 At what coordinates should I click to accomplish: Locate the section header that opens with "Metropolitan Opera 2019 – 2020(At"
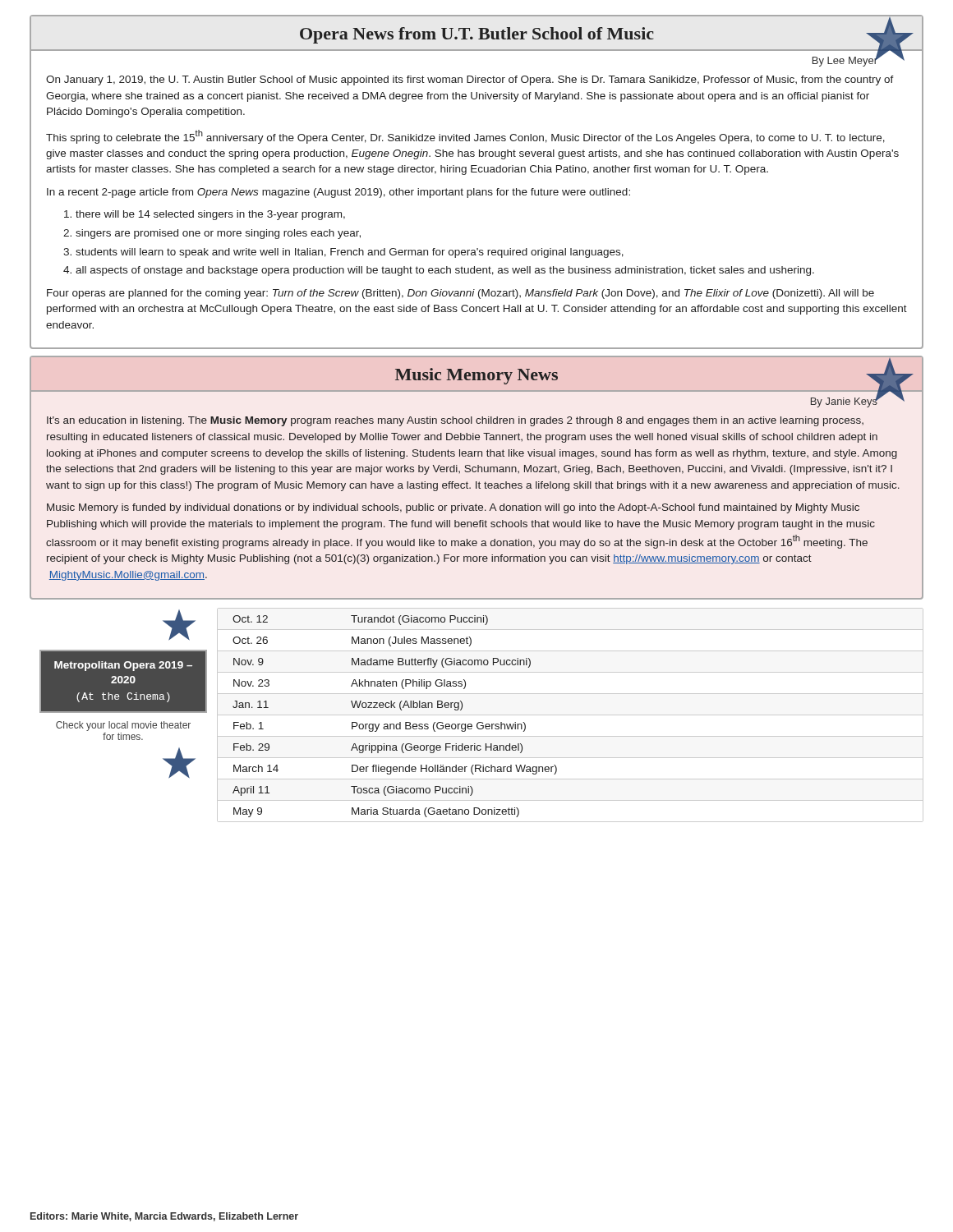coord(123,682)
